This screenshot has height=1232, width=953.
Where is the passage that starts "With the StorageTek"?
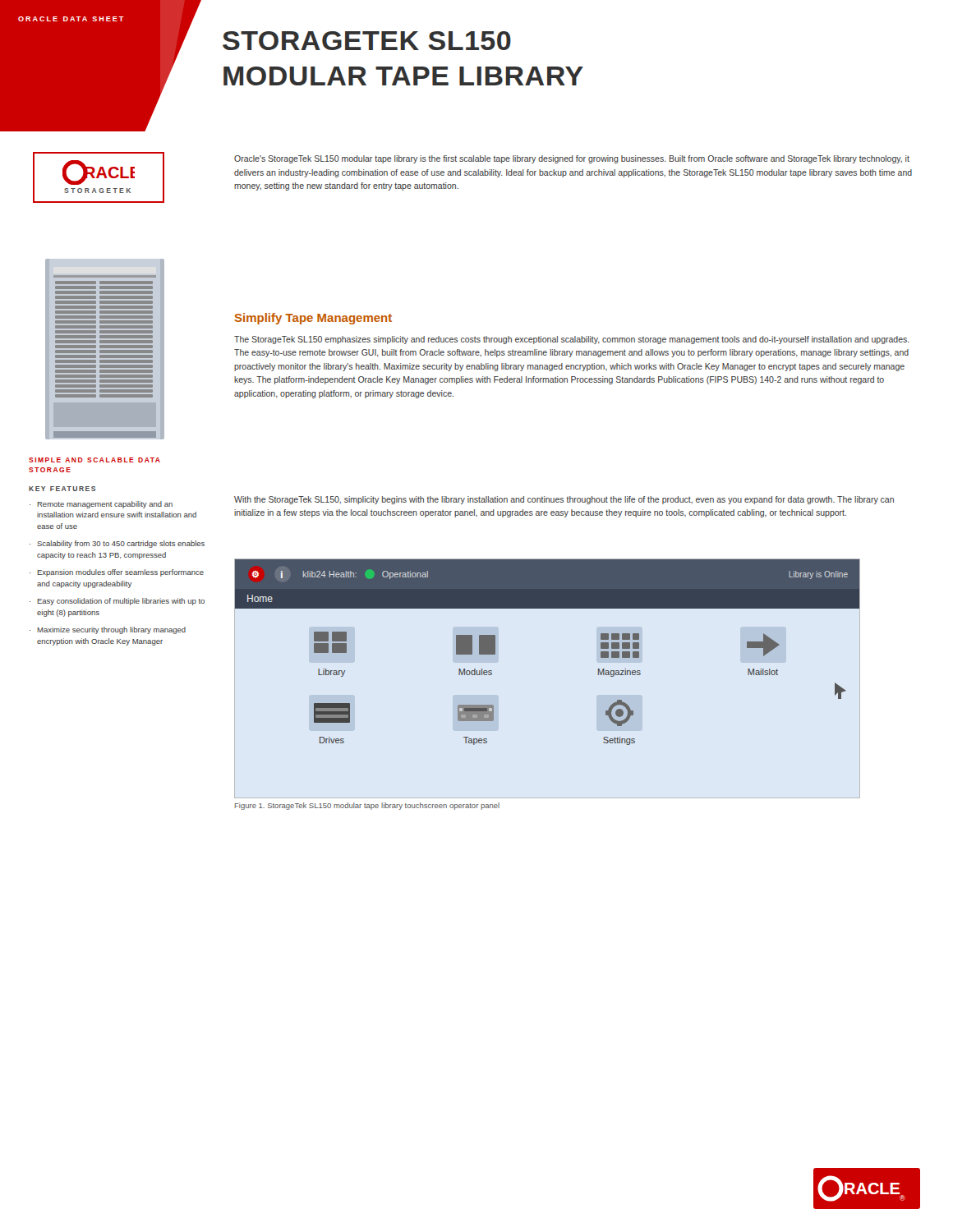pyautogui.click(x=564, y=506)
